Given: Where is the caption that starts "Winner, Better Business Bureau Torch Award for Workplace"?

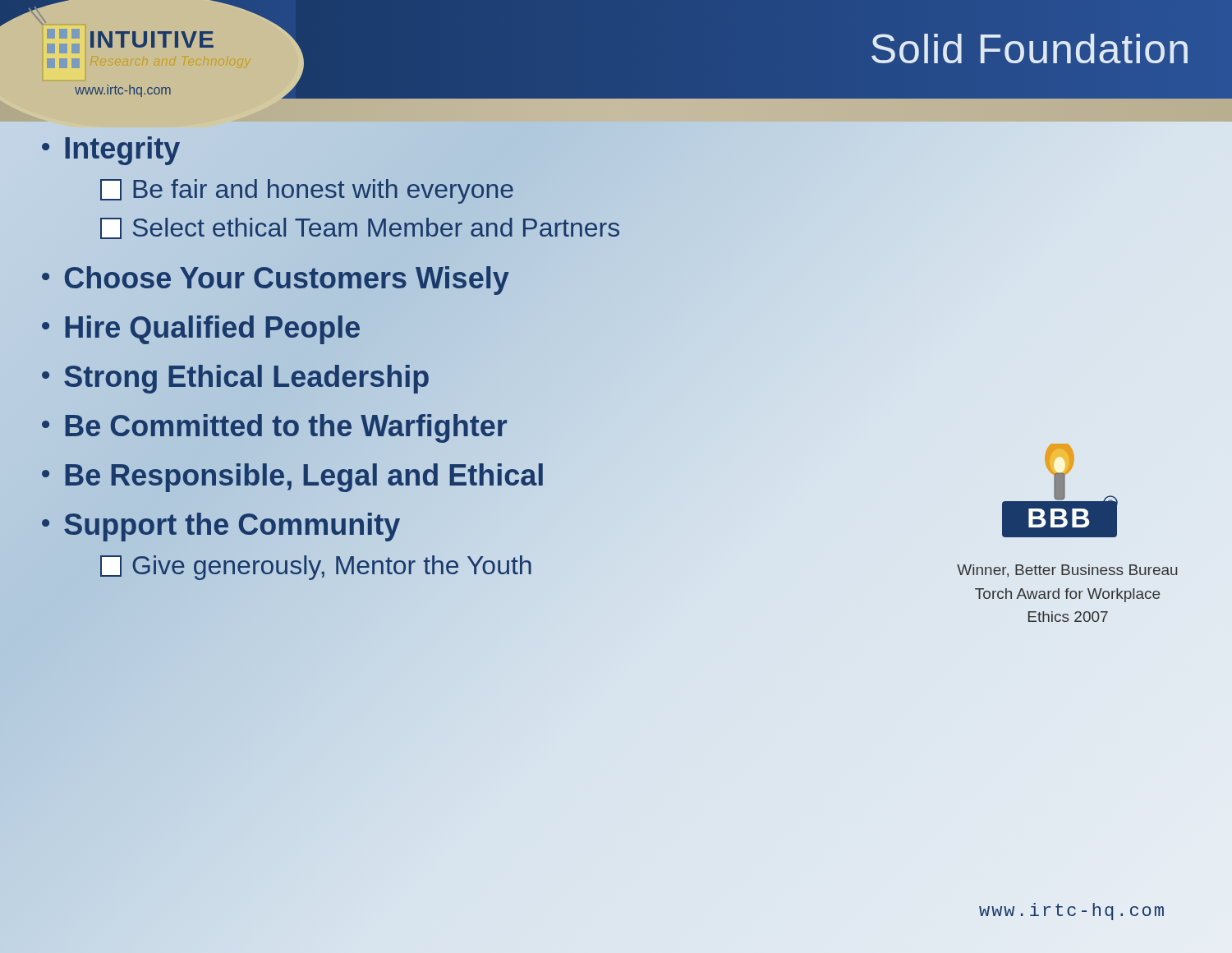Looking at the screenshot, I should (1068, 593).
